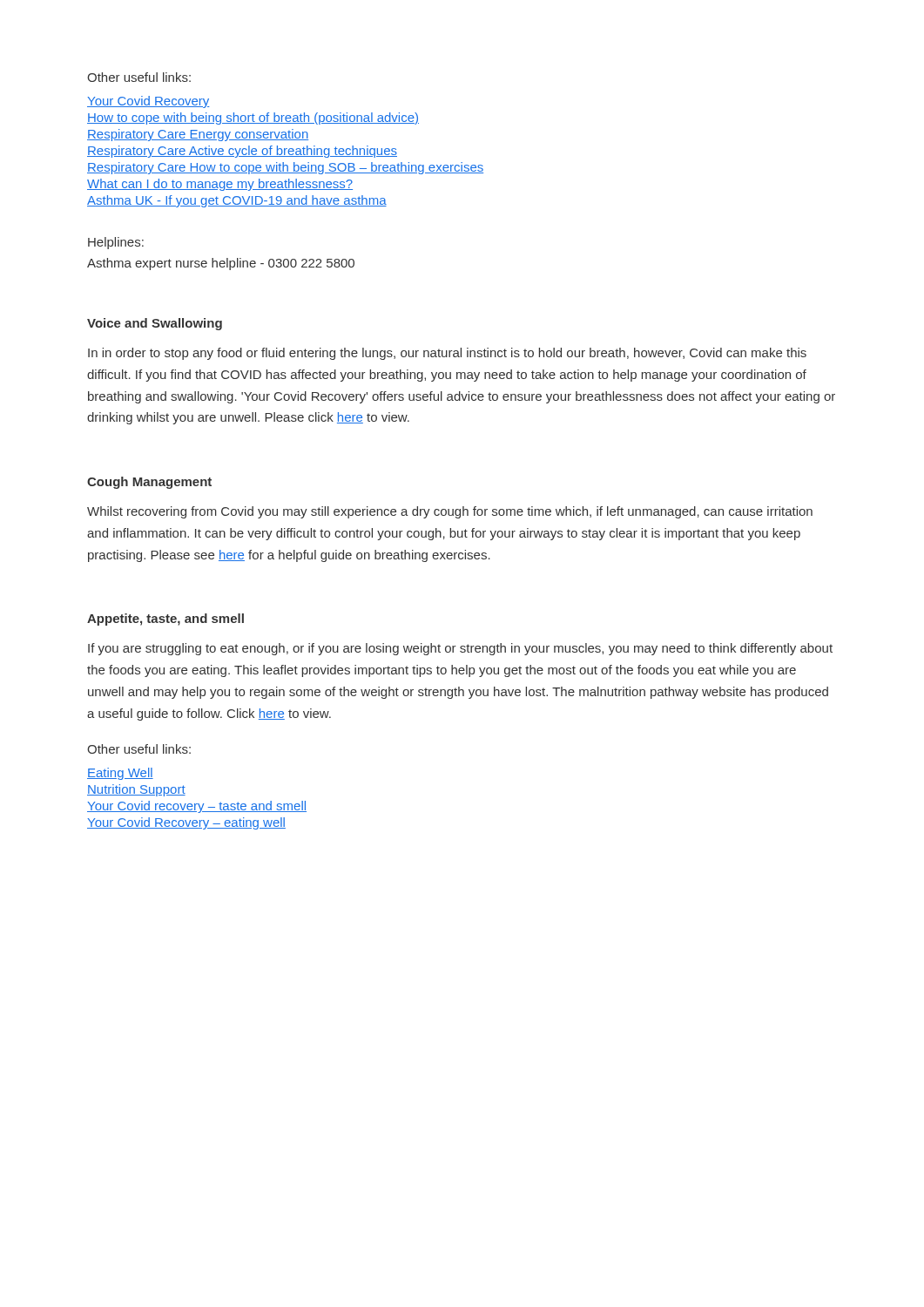The image size is (924, 1307).
Task: Select the text starting "In in order to stop any"
Action: pyautogui.click(x=461, y=385)
